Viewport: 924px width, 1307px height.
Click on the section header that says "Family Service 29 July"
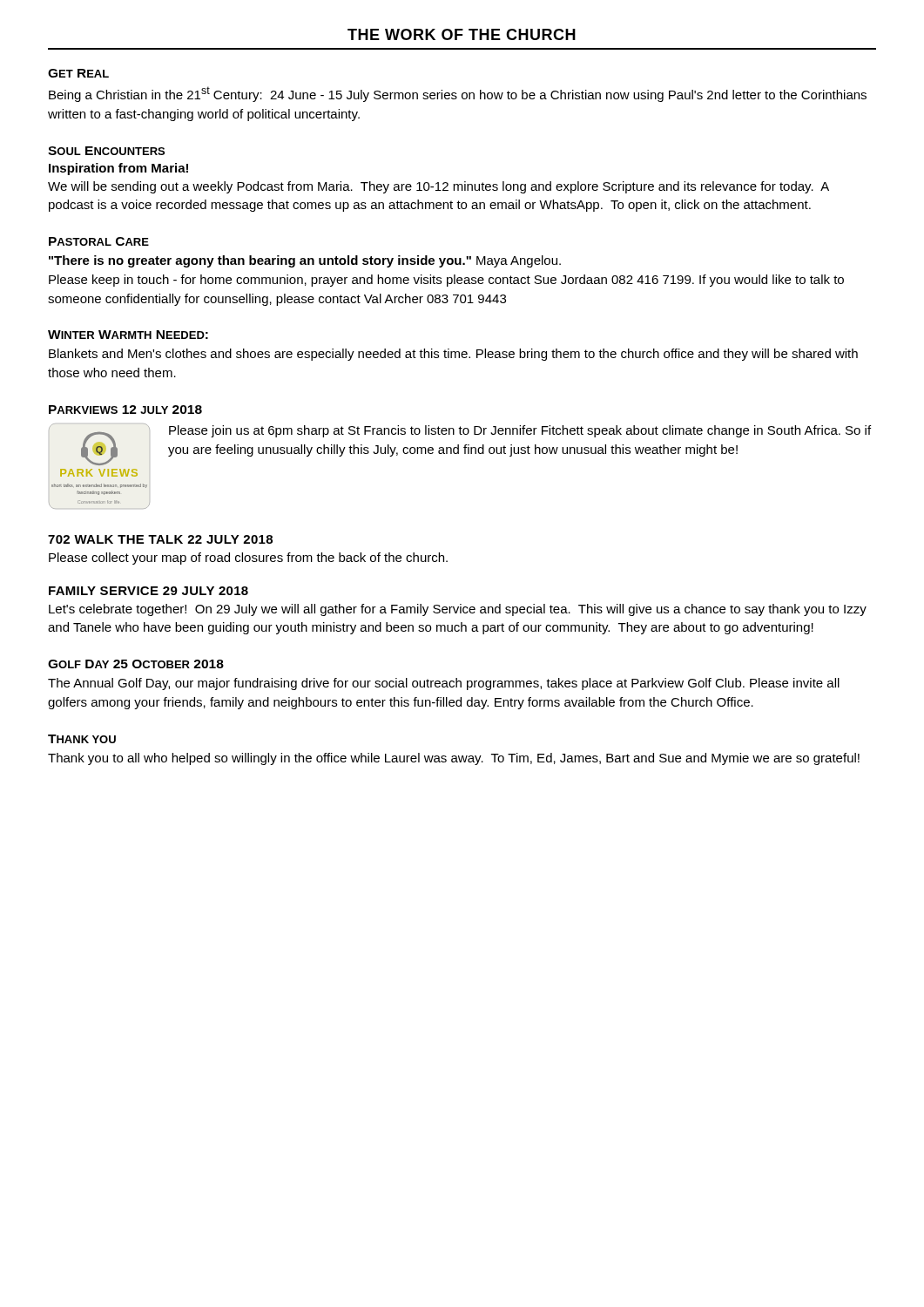[148, 590]
